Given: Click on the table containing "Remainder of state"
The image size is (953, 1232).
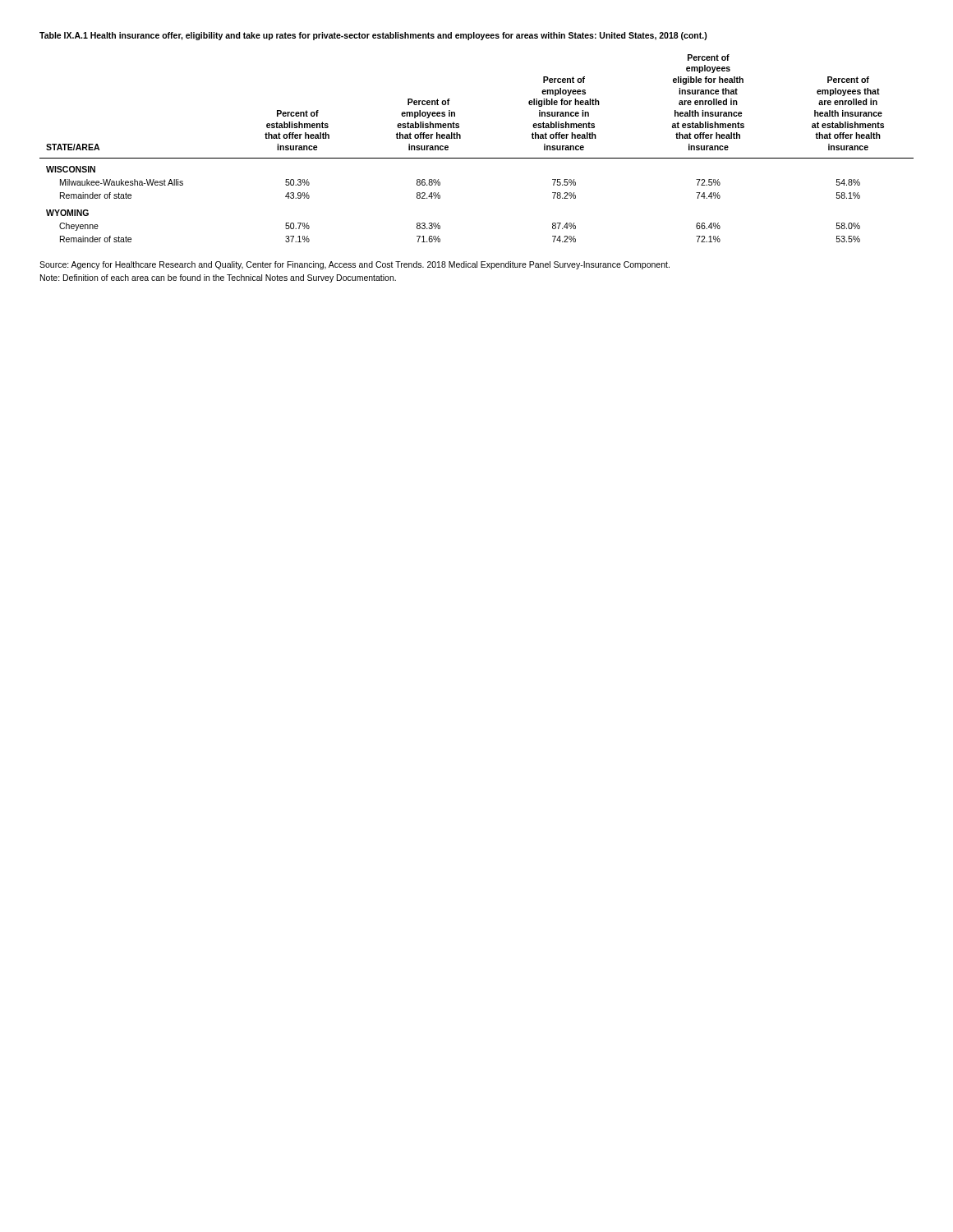Looking at the screenshot, I should (x=476, y=148).
